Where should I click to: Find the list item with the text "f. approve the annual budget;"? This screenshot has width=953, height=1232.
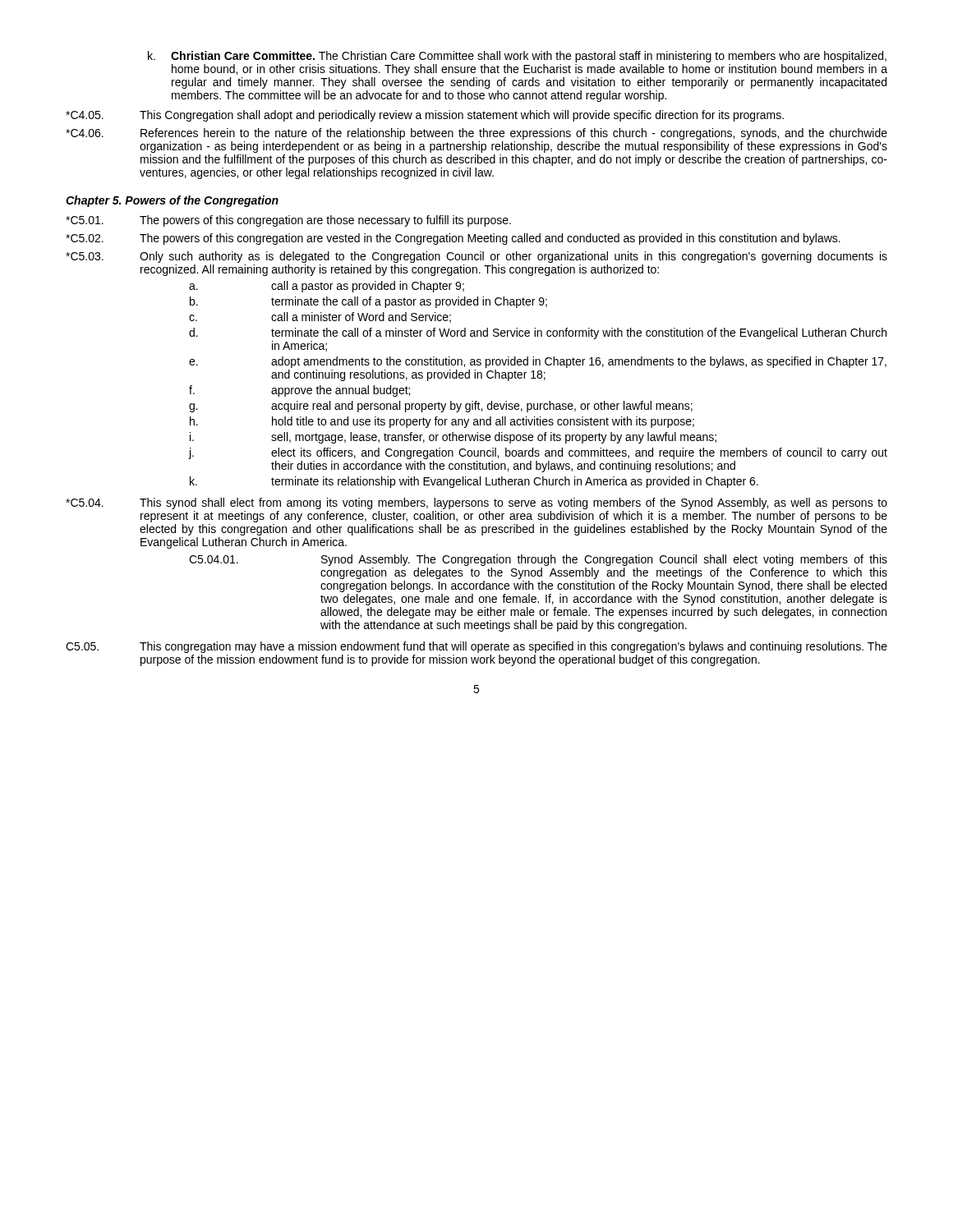point(513,390)
